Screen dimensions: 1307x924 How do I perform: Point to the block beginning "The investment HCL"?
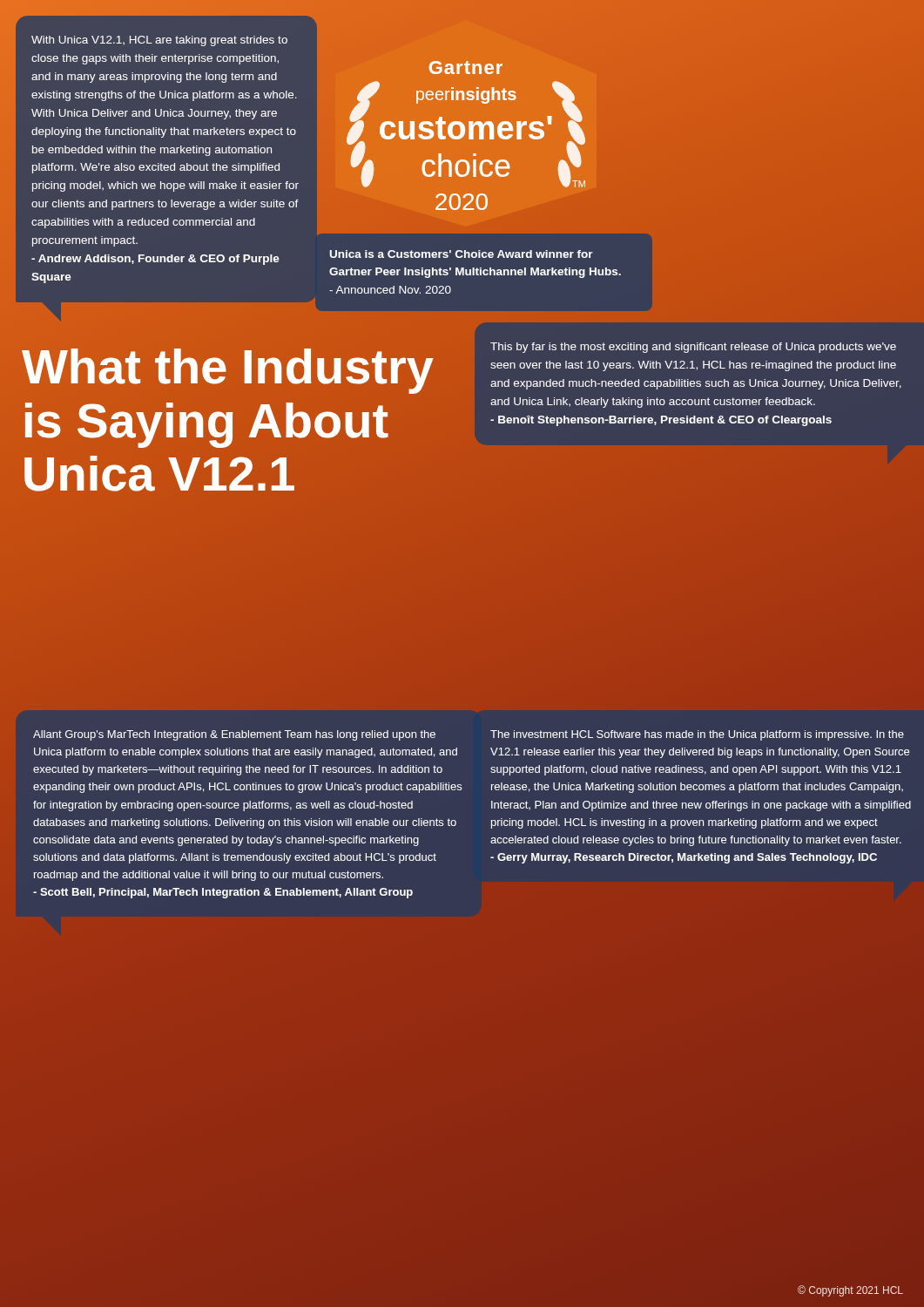pos(701,805)
